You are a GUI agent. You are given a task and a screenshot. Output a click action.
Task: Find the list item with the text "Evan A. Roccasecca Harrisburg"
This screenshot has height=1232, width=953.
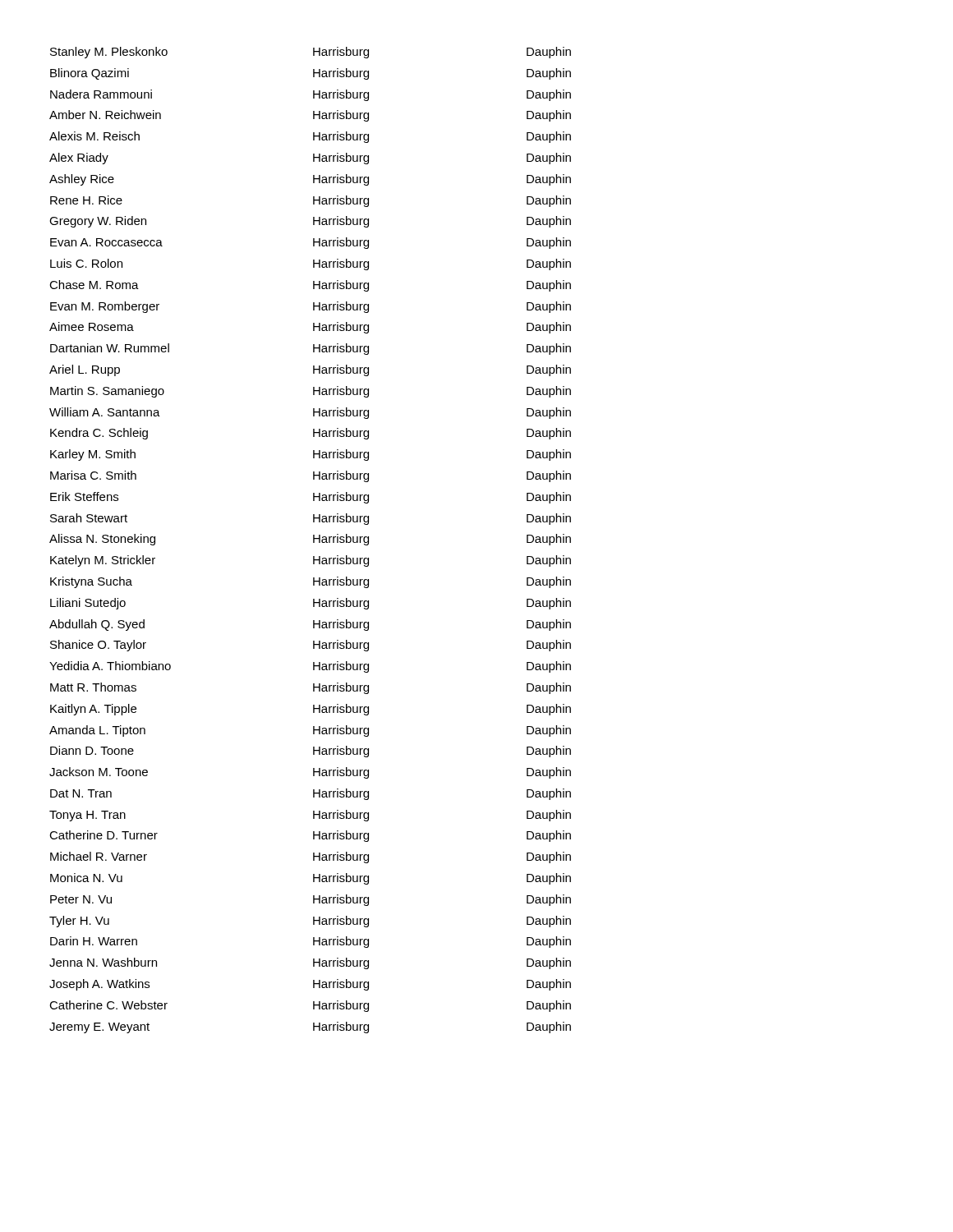coord(370,242)
